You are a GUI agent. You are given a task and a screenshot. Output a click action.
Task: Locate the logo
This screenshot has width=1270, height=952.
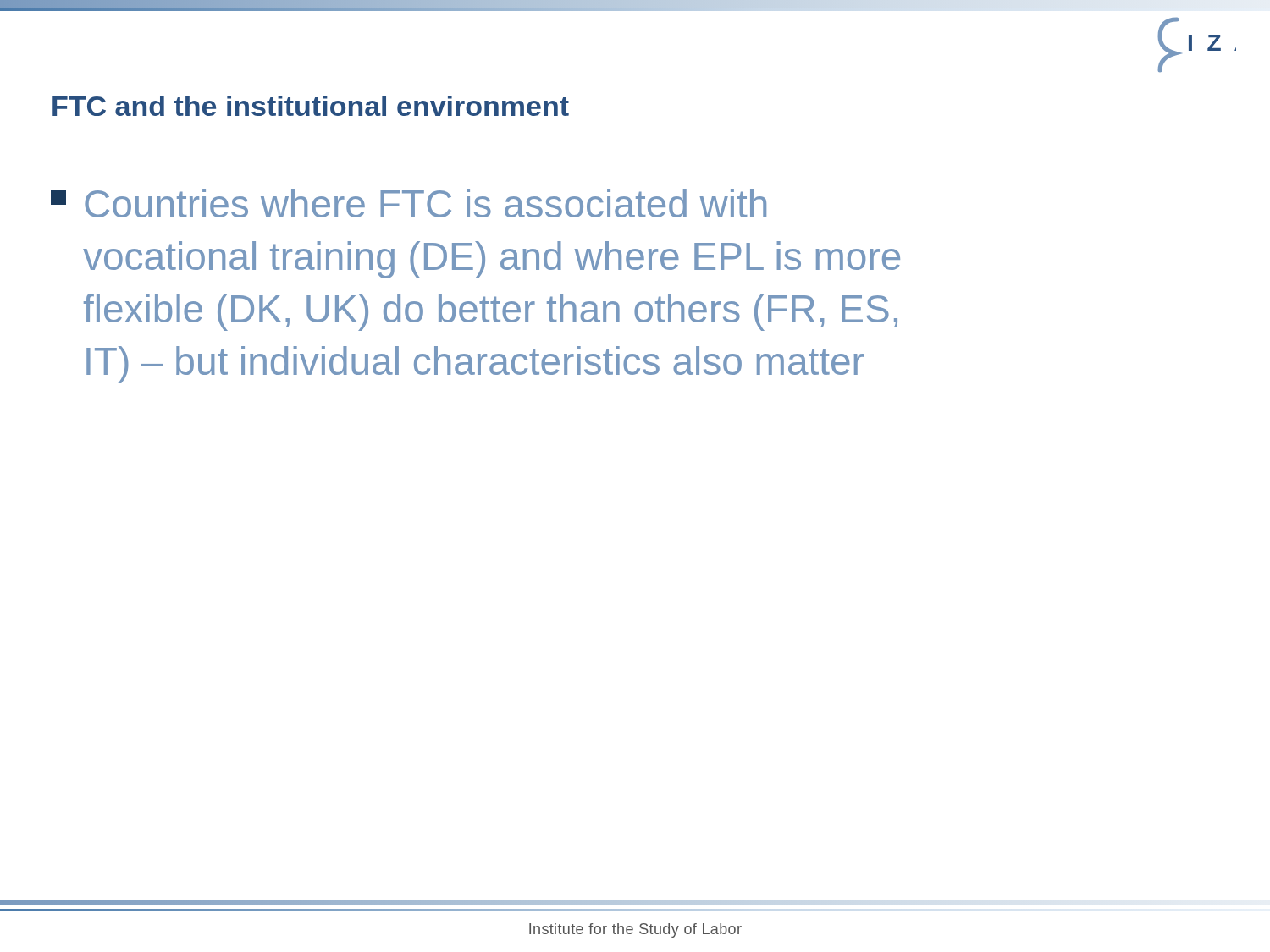click(x=1194, y=45)
